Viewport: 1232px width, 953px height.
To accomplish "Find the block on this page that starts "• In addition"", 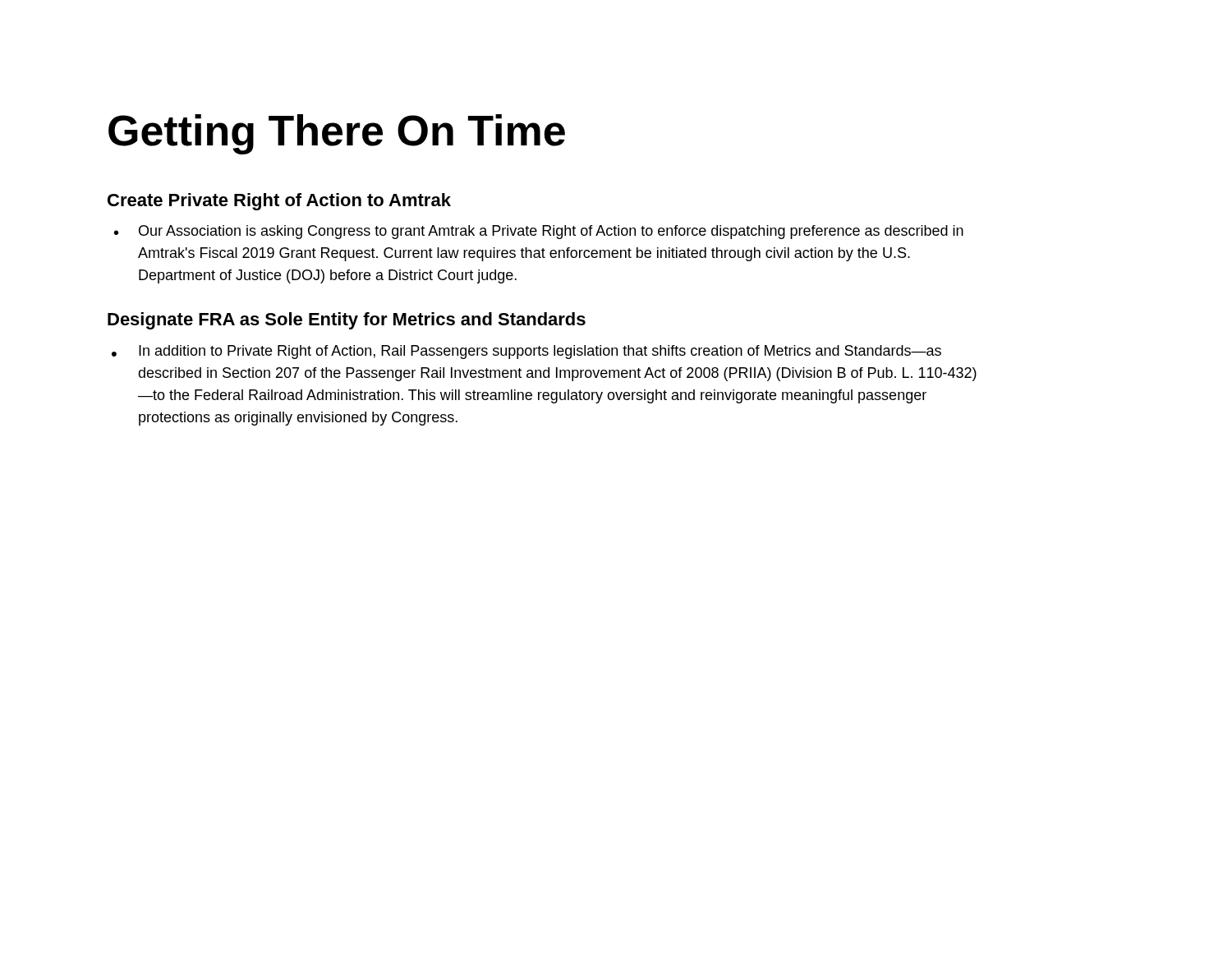I will 544,383.
